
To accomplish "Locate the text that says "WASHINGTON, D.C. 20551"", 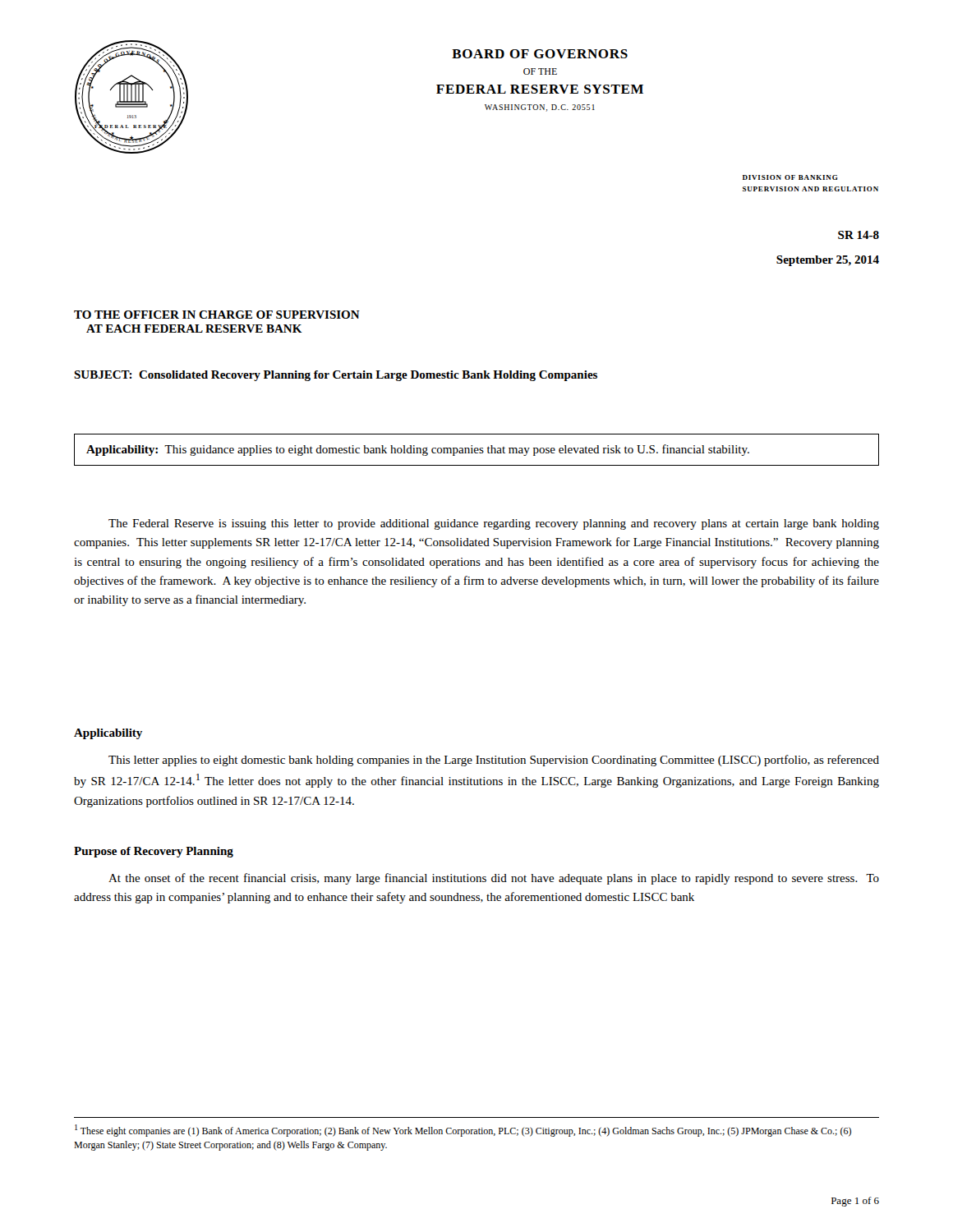I will pos(540,107).
